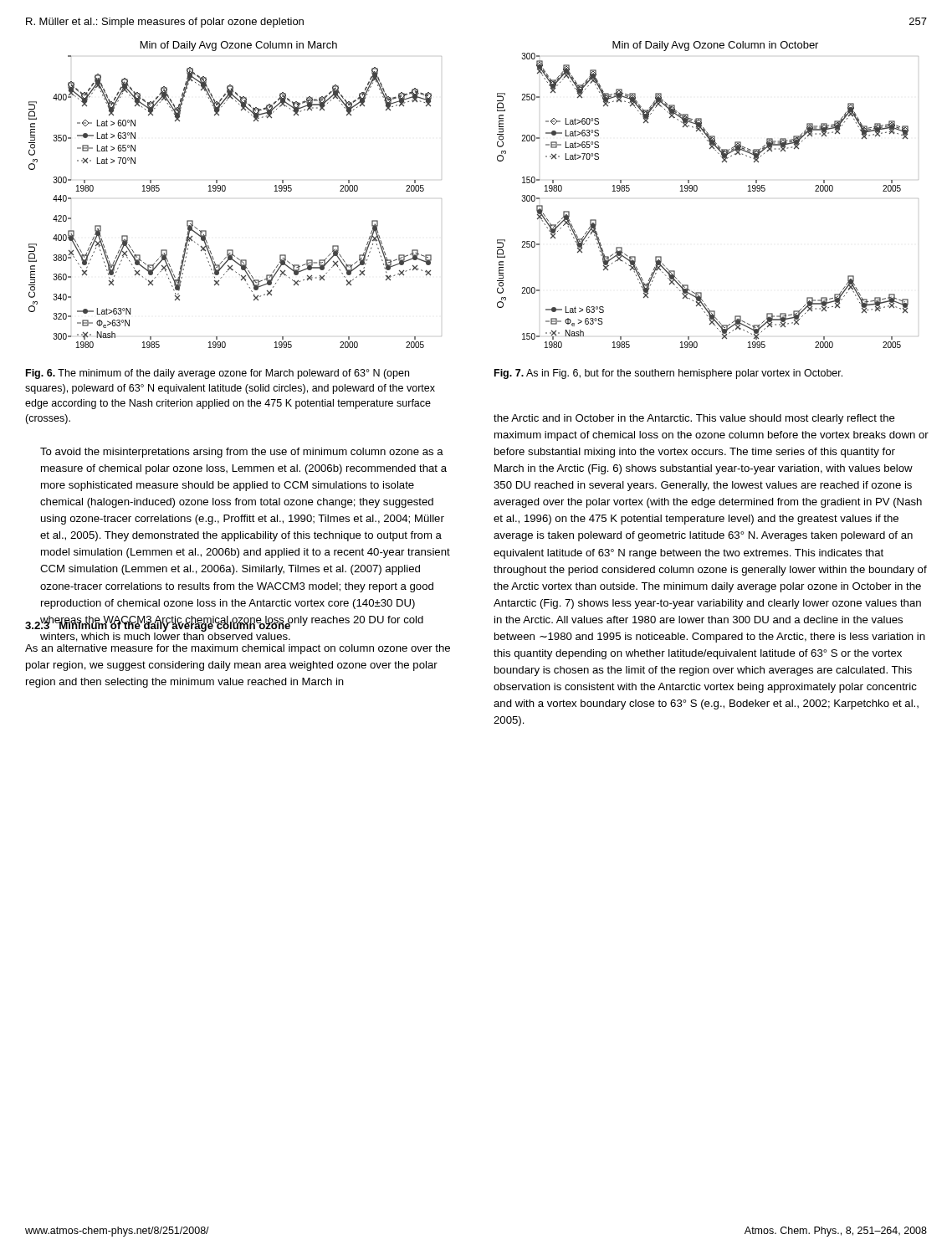
Task: Find the block on this page that starts "As an alternative measure for the"
Action: tap(238, 665)
